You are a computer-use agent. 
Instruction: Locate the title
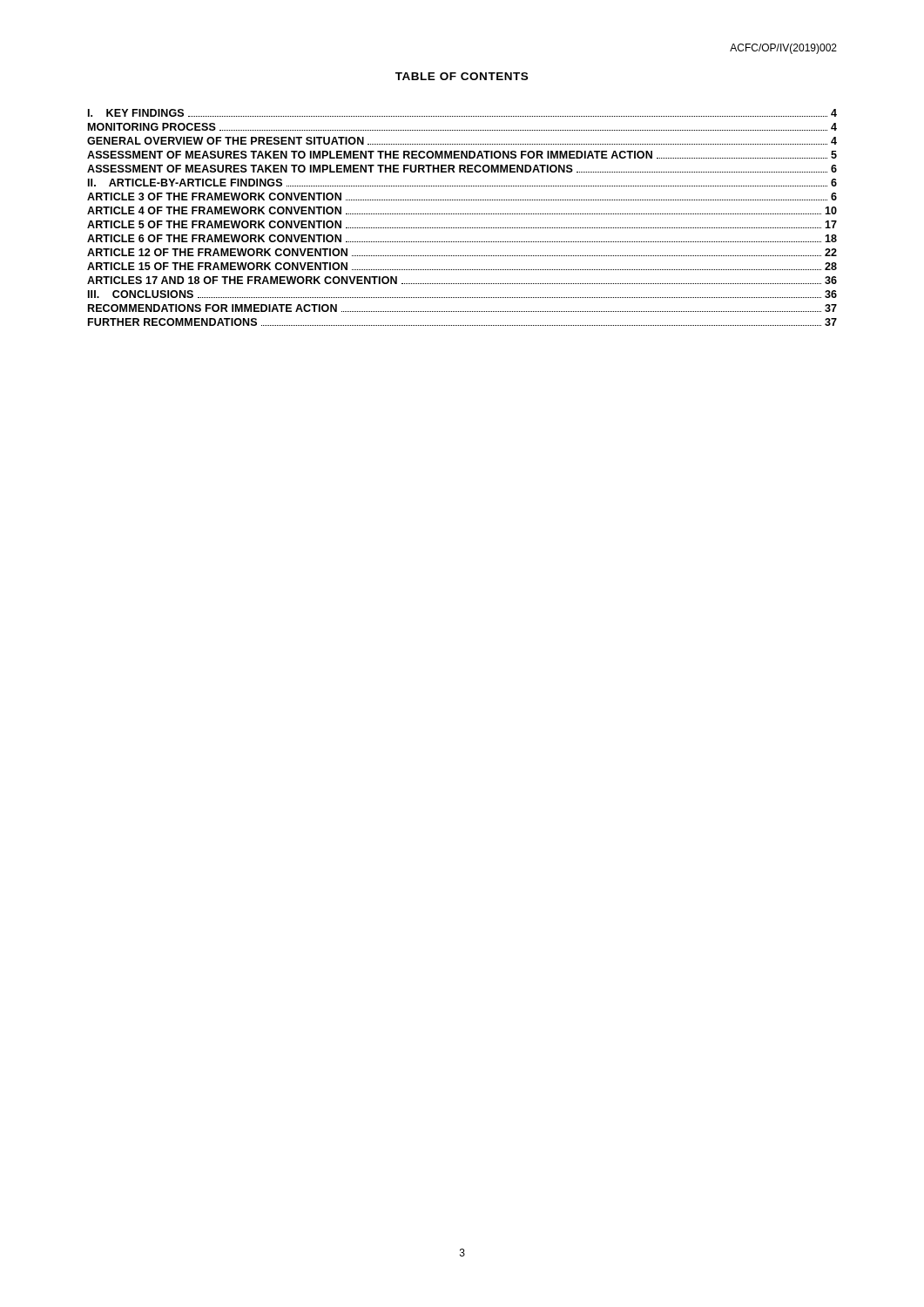pyautogui.click(x=462, y=76)
